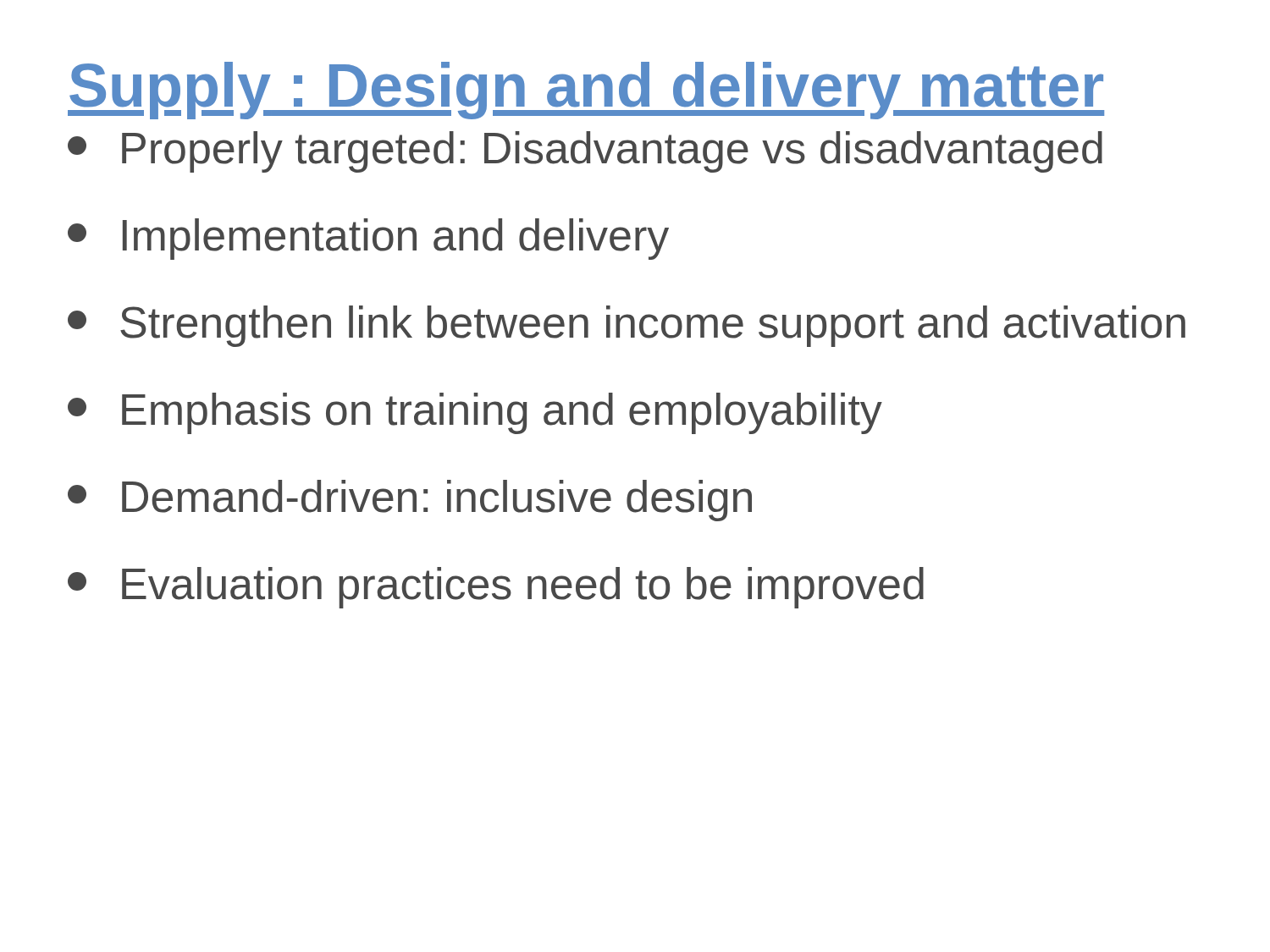Point to the text block starting "Strengthen link between income"

point(635,323)
